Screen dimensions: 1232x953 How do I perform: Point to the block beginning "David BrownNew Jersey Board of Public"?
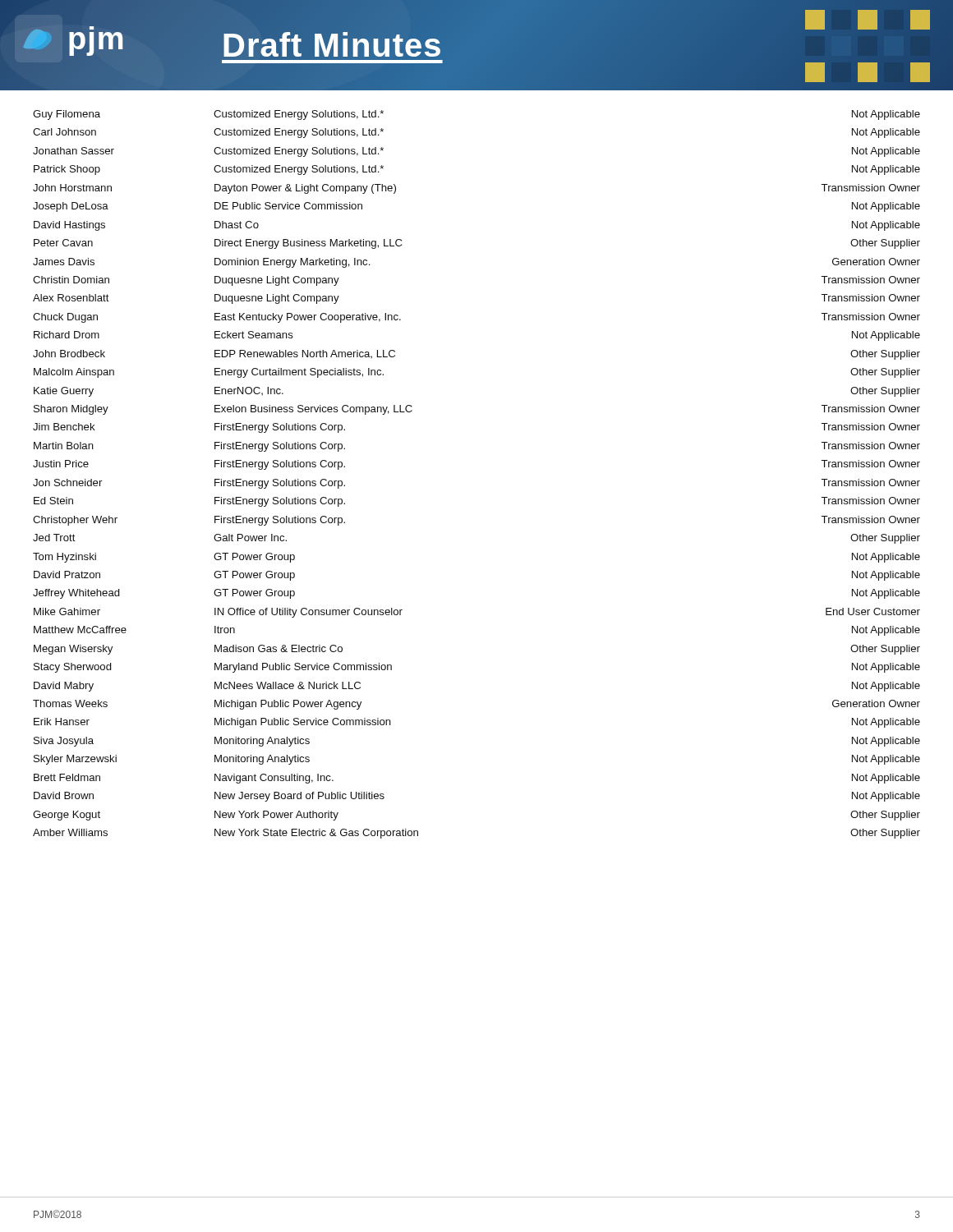pyautogui.click(x=67, y=795)
